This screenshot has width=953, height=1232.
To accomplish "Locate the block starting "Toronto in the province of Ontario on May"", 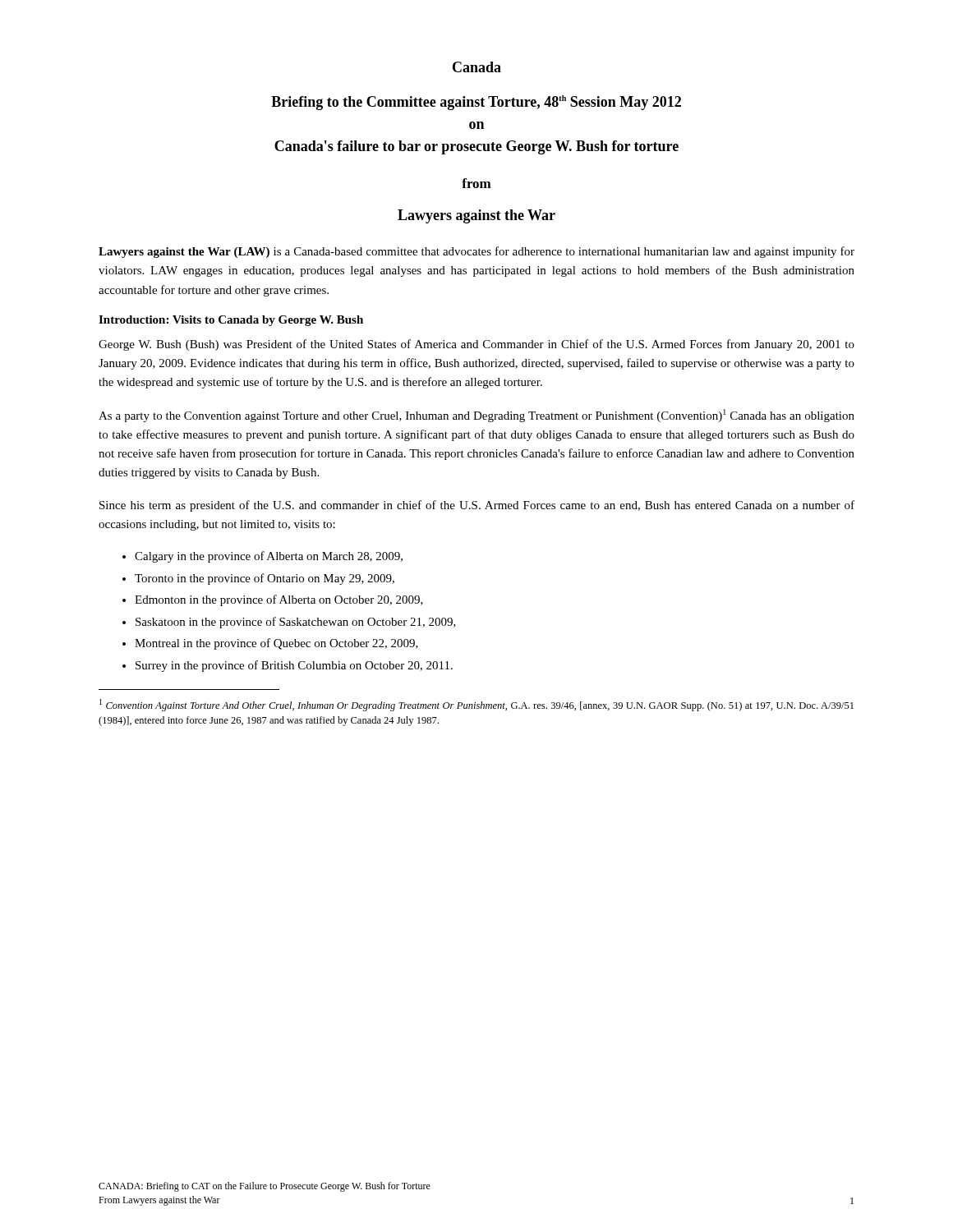I will [265, 578].
